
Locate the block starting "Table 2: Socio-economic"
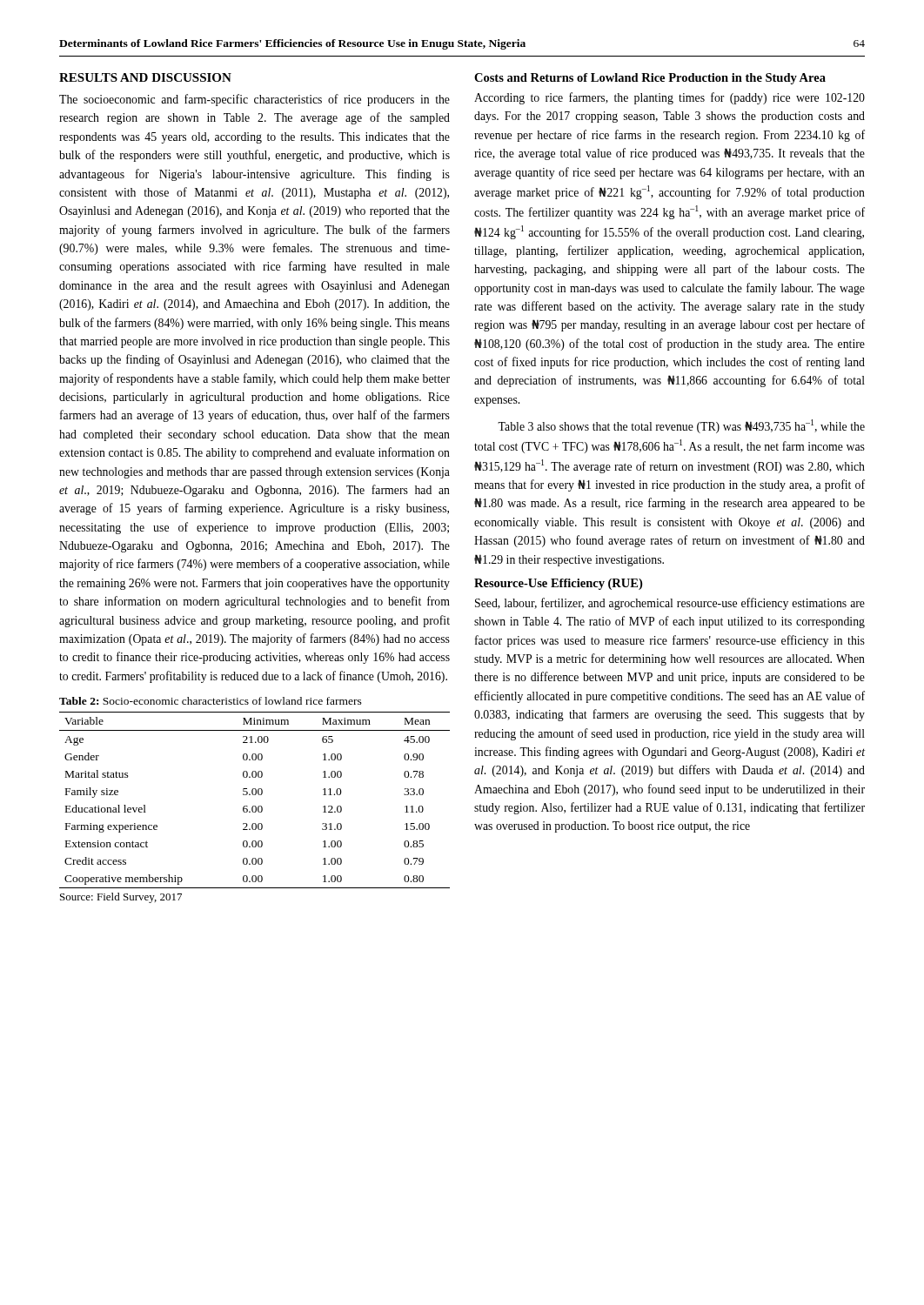(210, 701)
